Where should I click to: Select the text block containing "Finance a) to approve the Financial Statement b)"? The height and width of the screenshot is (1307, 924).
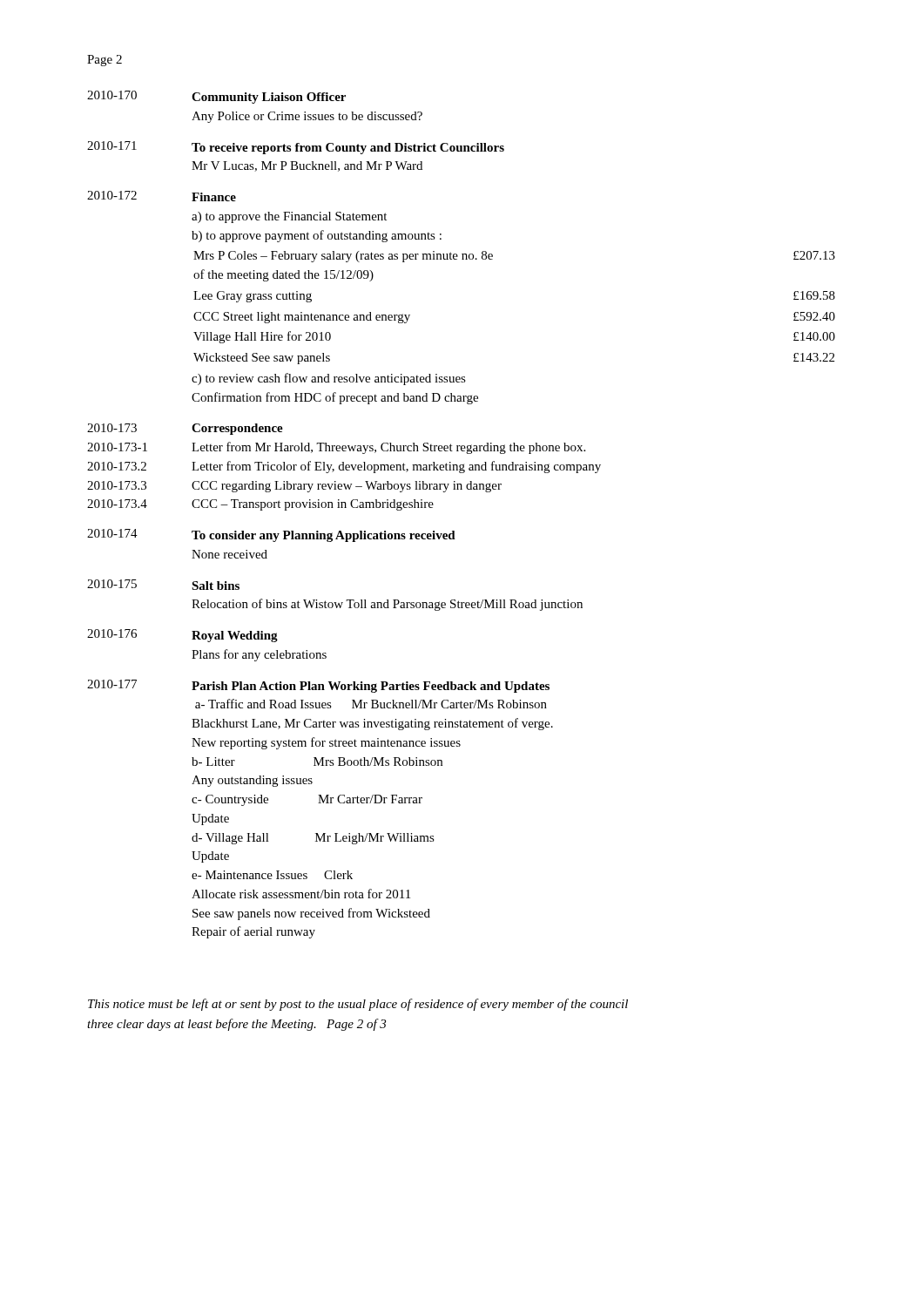[x=214, y=197]
